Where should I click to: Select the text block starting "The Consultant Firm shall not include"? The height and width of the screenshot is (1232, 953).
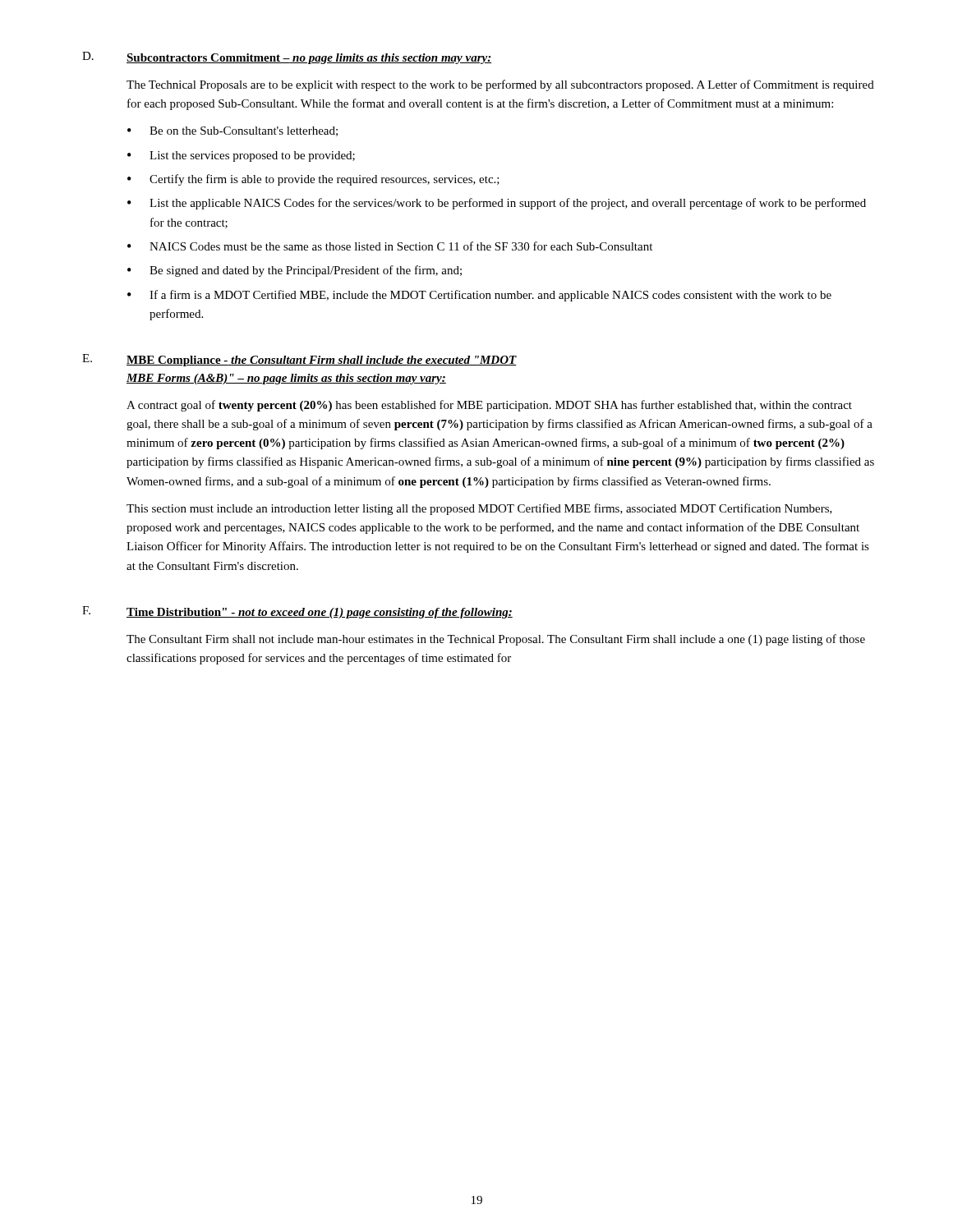click(496, 648)
